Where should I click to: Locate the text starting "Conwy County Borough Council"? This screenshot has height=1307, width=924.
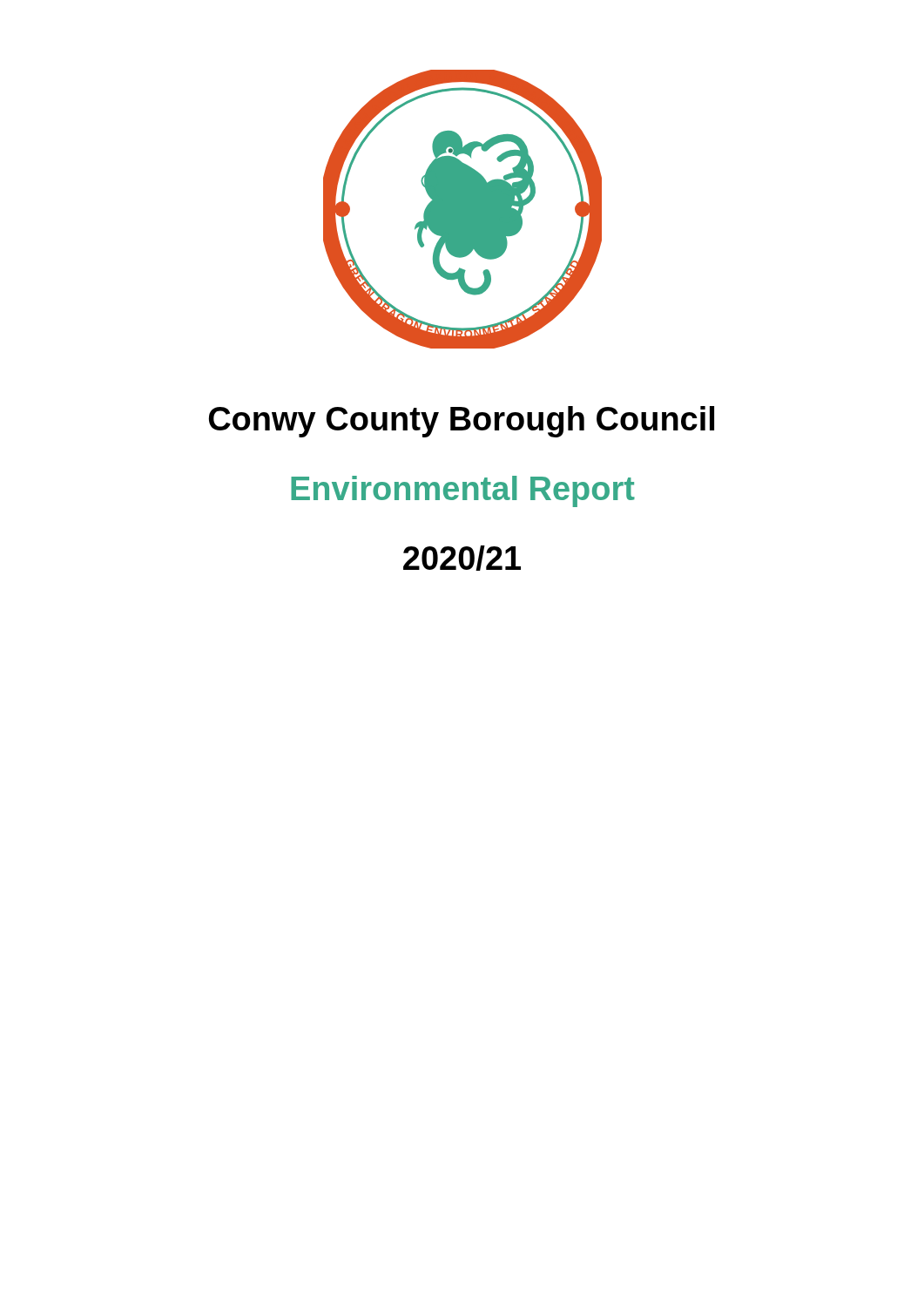tap(462, 419)
